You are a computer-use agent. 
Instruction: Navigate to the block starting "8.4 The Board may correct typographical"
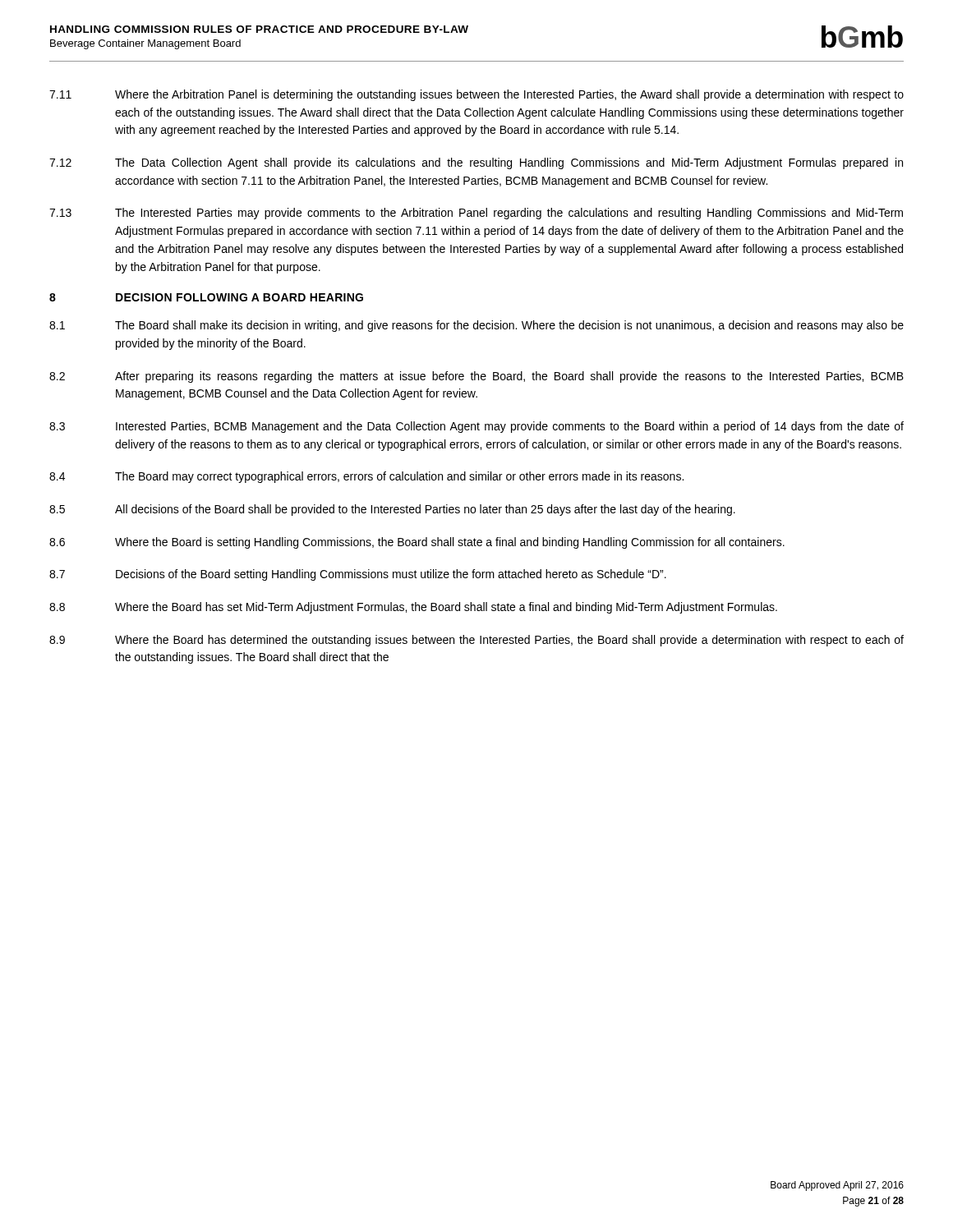(x=476, y=477)
